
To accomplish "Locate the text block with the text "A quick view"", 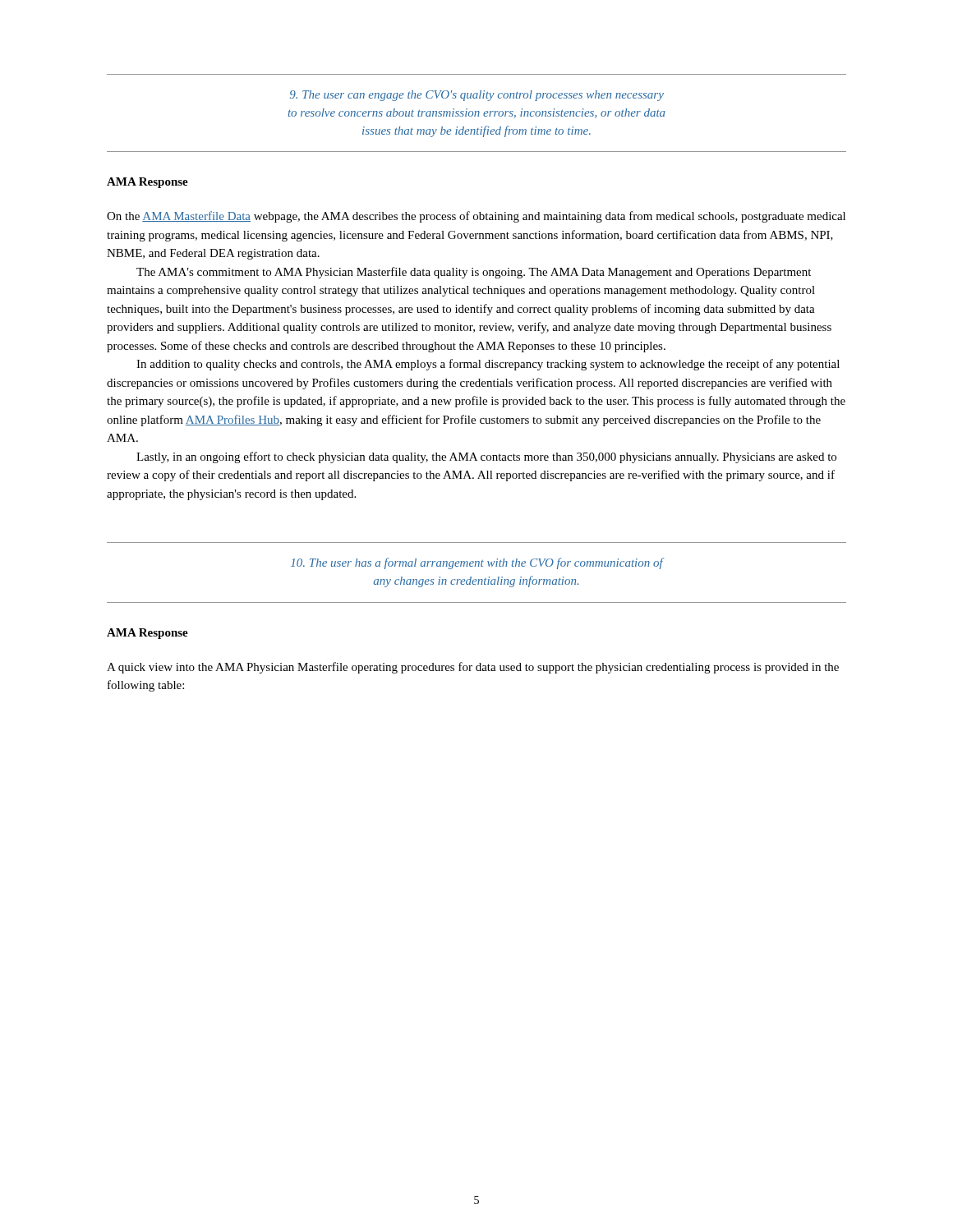I will (476, 676).
